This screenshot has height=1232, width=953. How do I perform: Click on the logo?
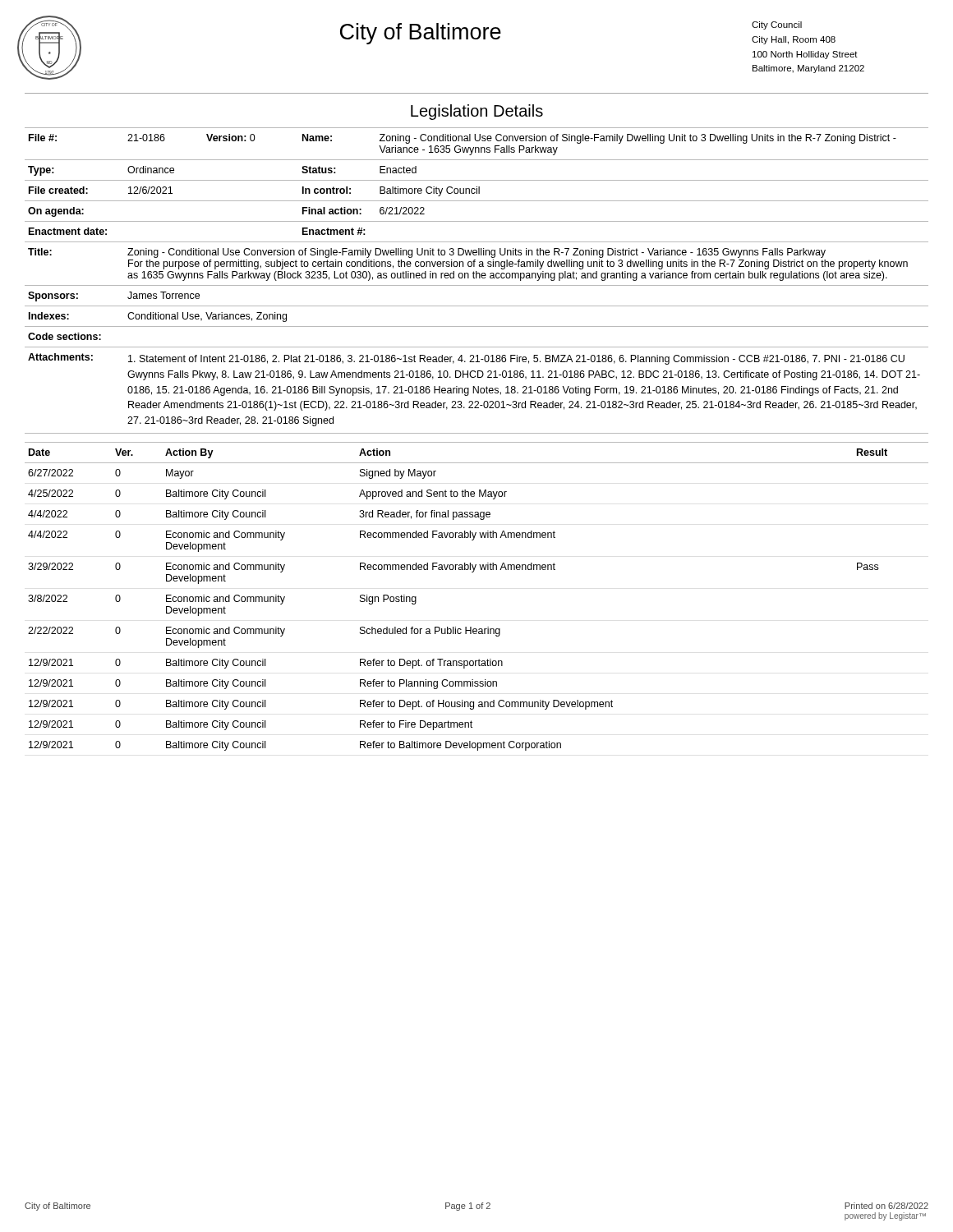53,49
